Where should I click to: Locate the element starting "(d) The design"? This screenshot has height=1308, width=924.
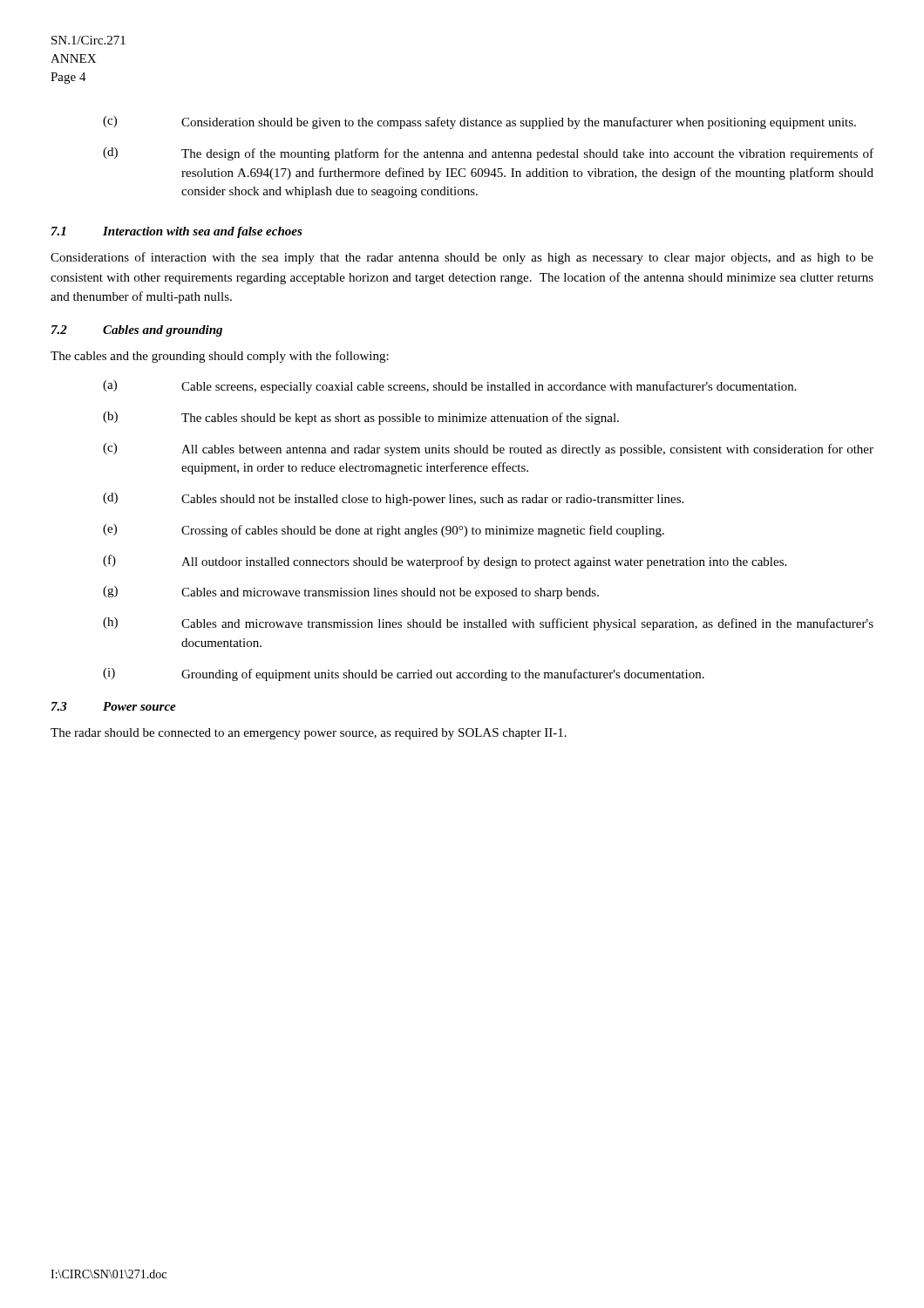coord(462,173)
